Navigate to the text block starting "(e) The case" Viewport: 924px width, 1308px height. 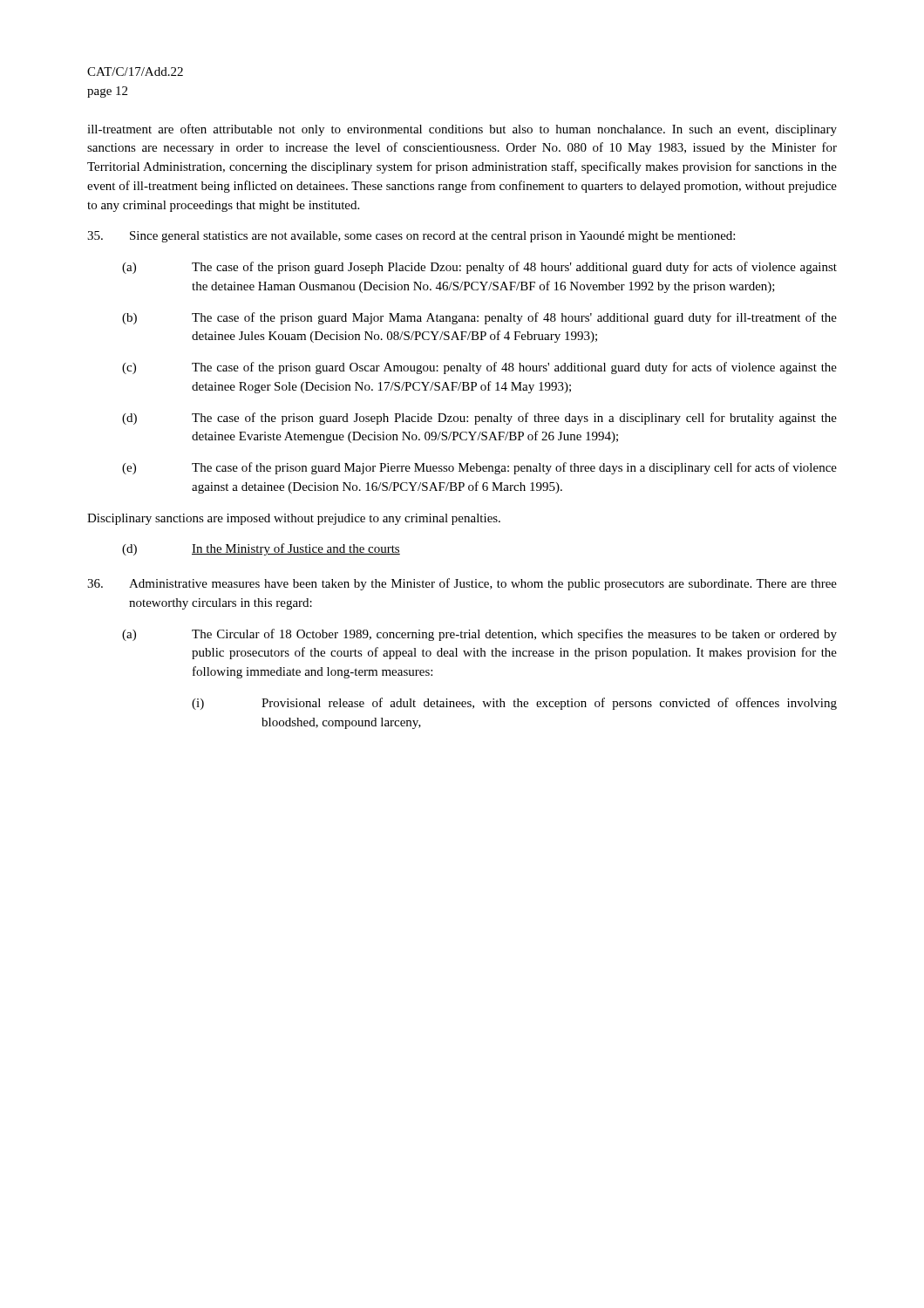tap(462, 478)
